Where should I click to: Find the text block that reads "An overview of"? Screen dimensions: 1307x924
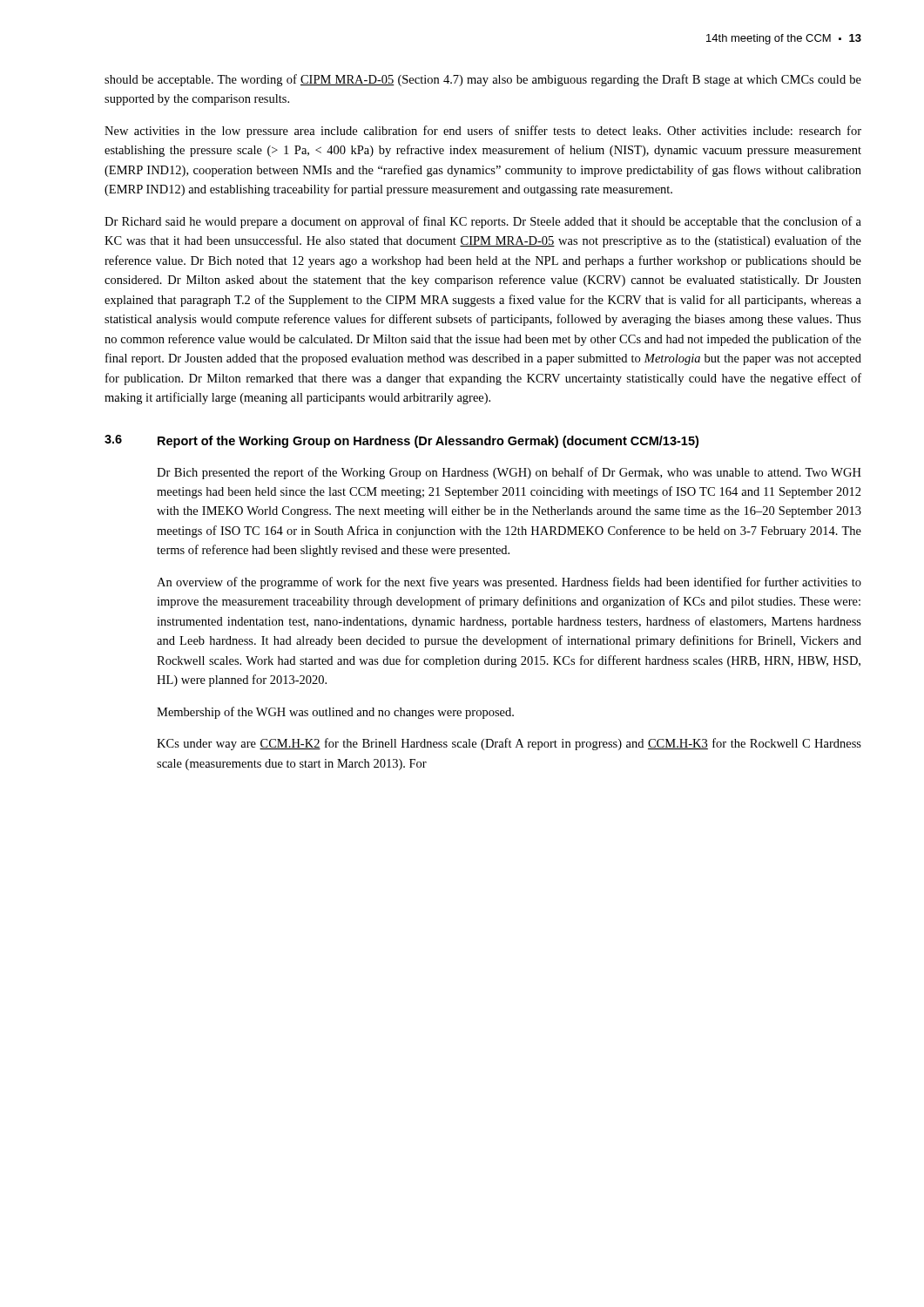[x=509, y=631]
